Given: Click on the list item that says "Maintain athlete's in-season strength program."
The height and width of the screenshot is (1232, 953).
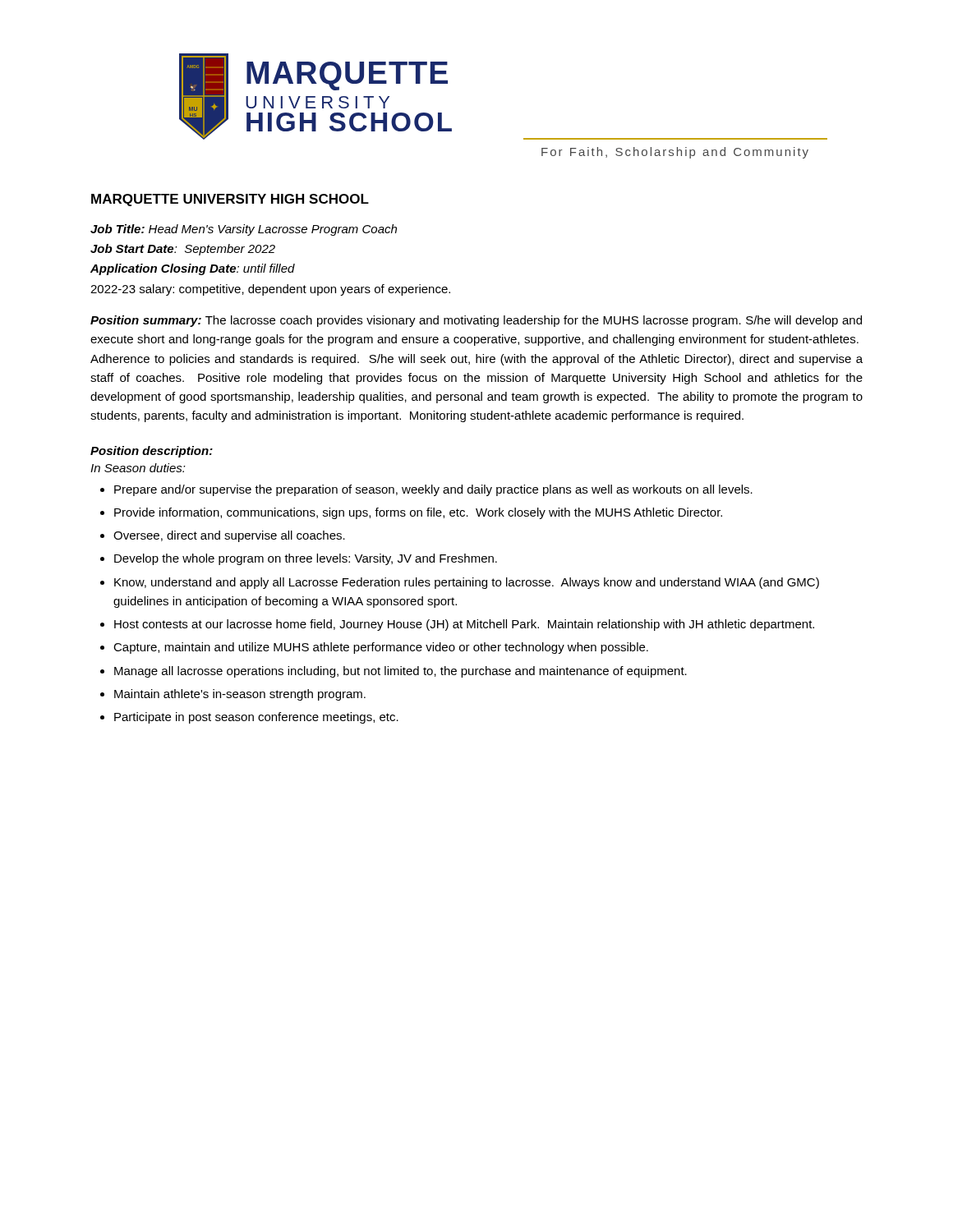Looking at the screenshot, I should [x=240, y=693].
